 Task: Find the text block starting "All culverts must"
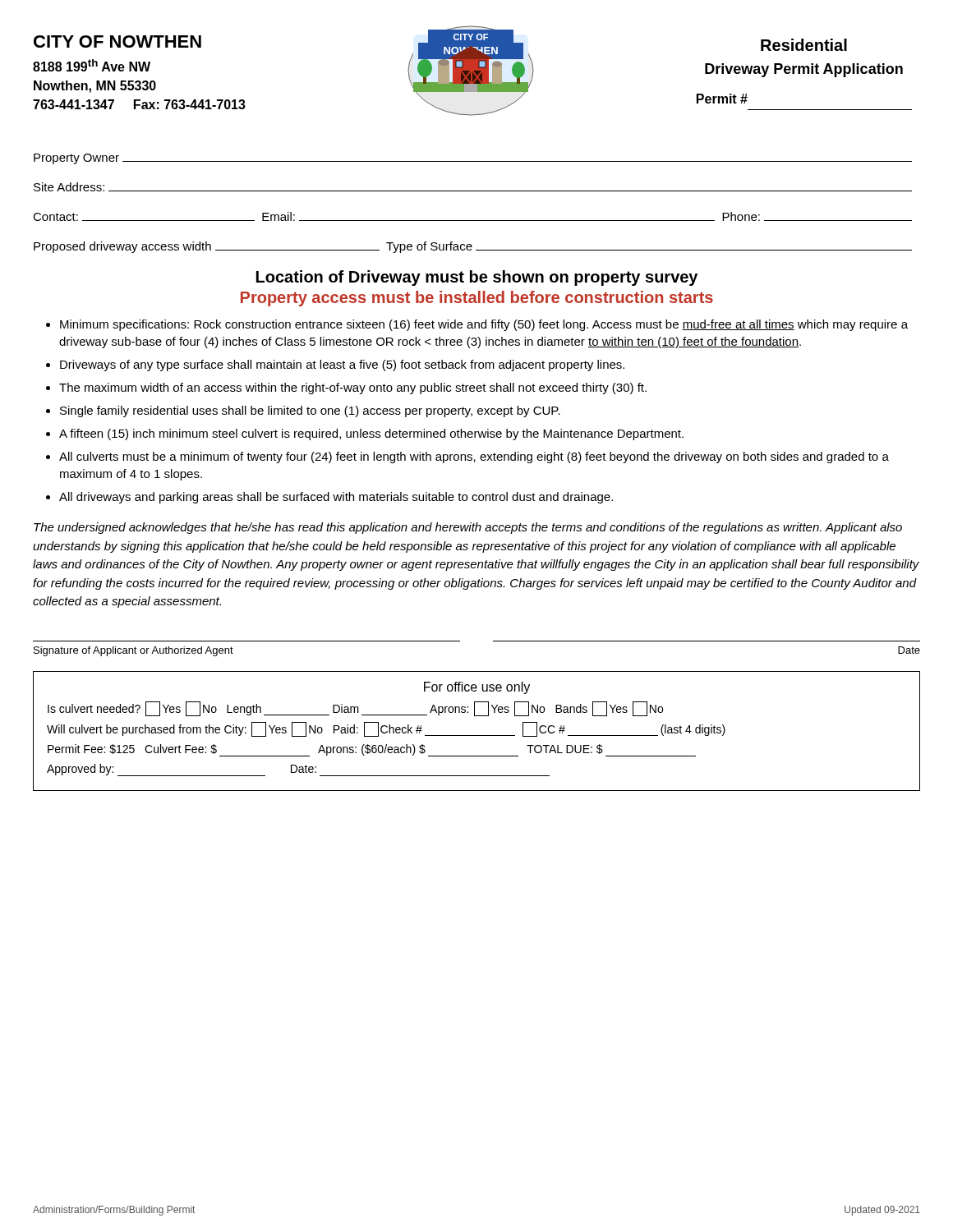[474, 465]
